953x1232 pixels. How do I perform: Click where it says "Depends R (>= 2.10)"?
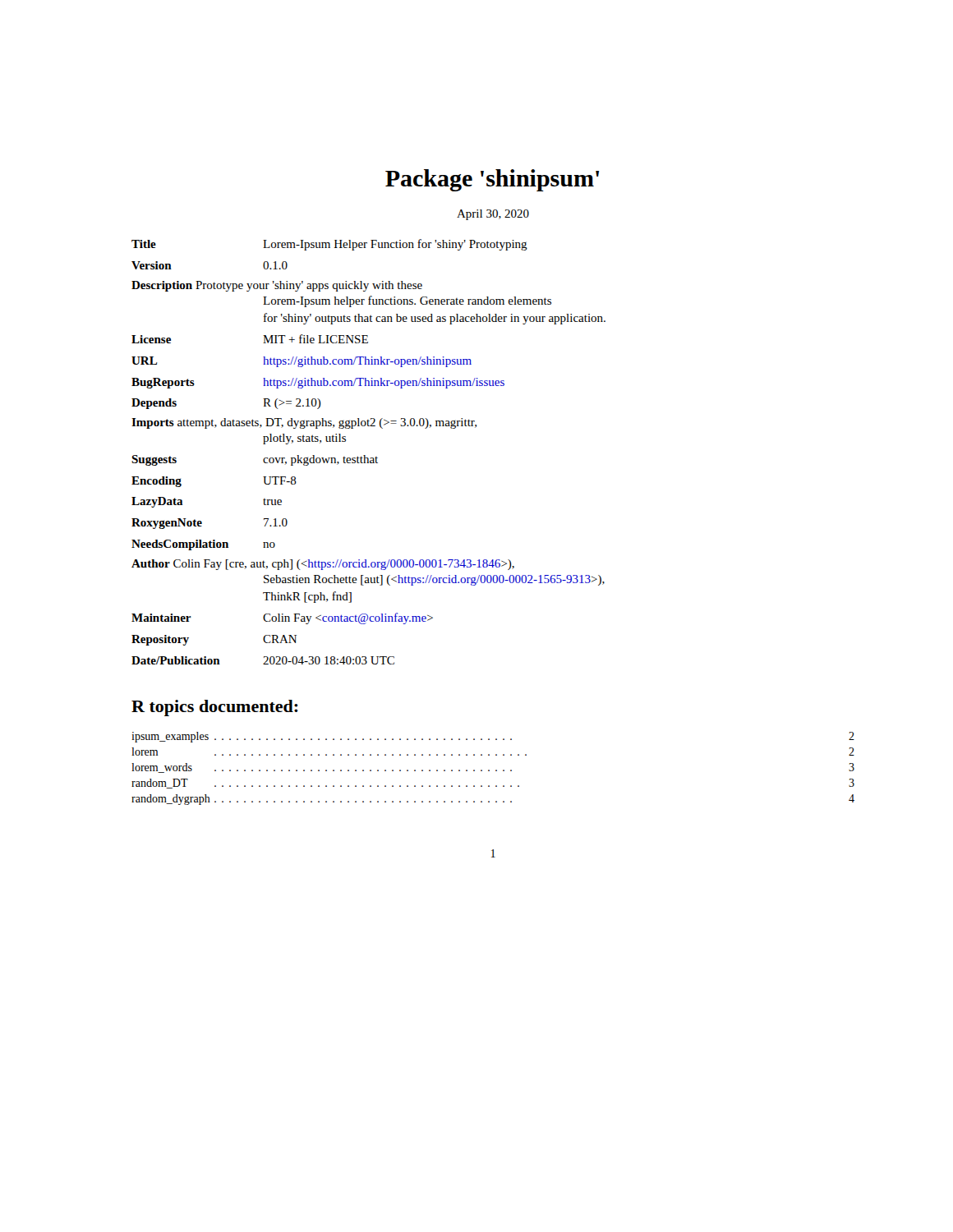coord(152,404)
